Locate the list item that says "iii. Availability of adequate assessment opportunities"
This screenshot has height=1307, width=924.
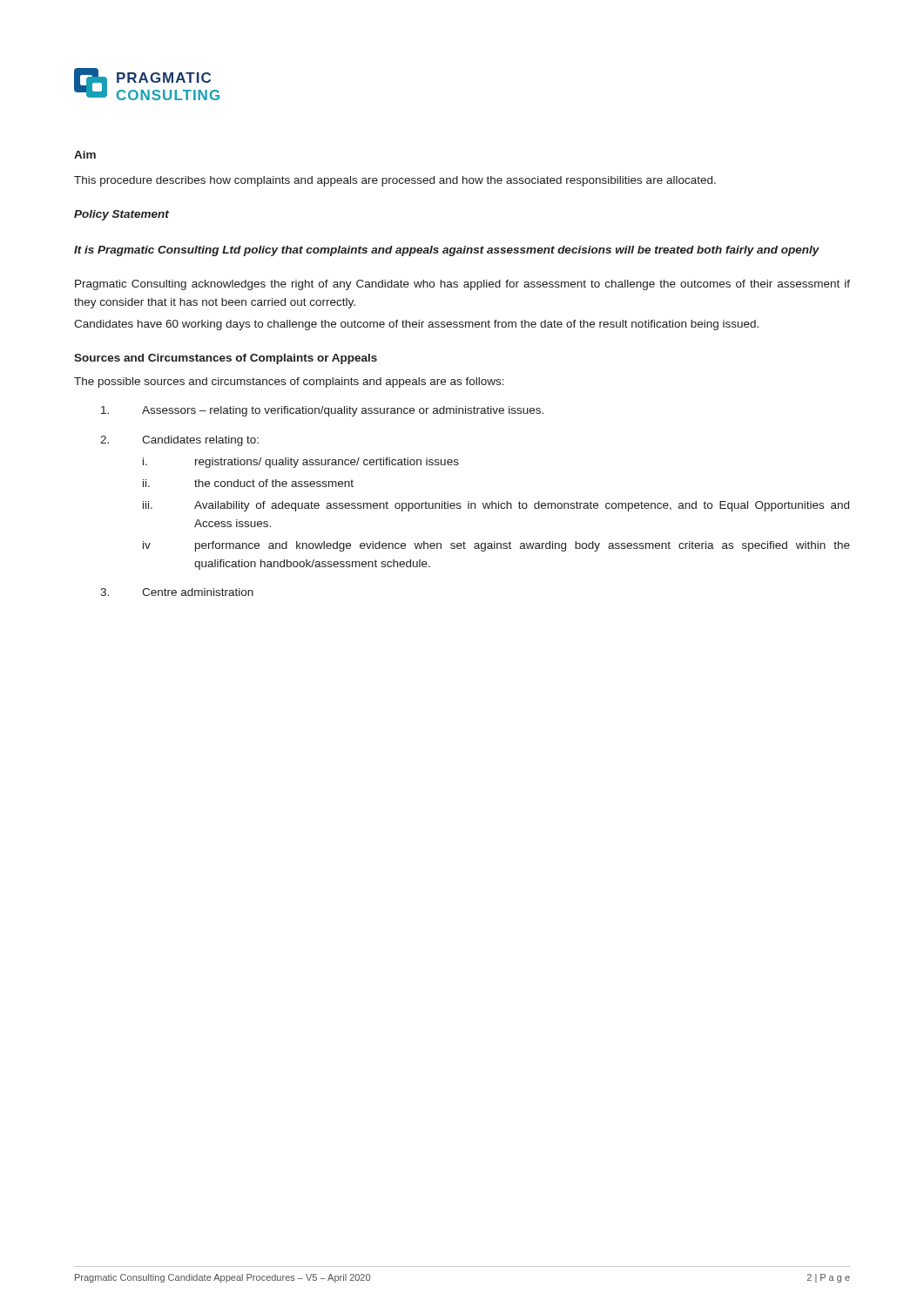tap(496, 515)
